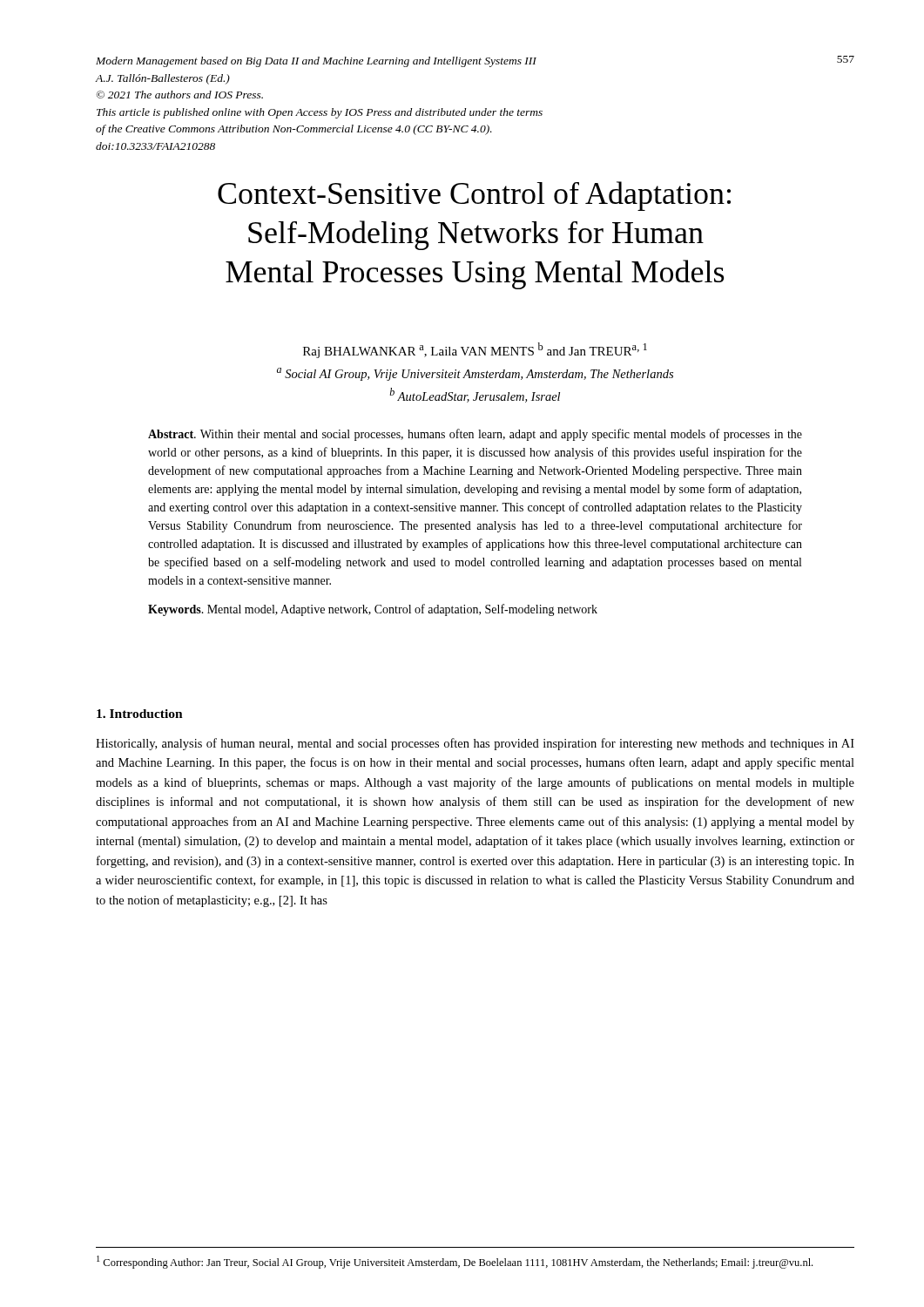Select the title

(x=475, y=233)
